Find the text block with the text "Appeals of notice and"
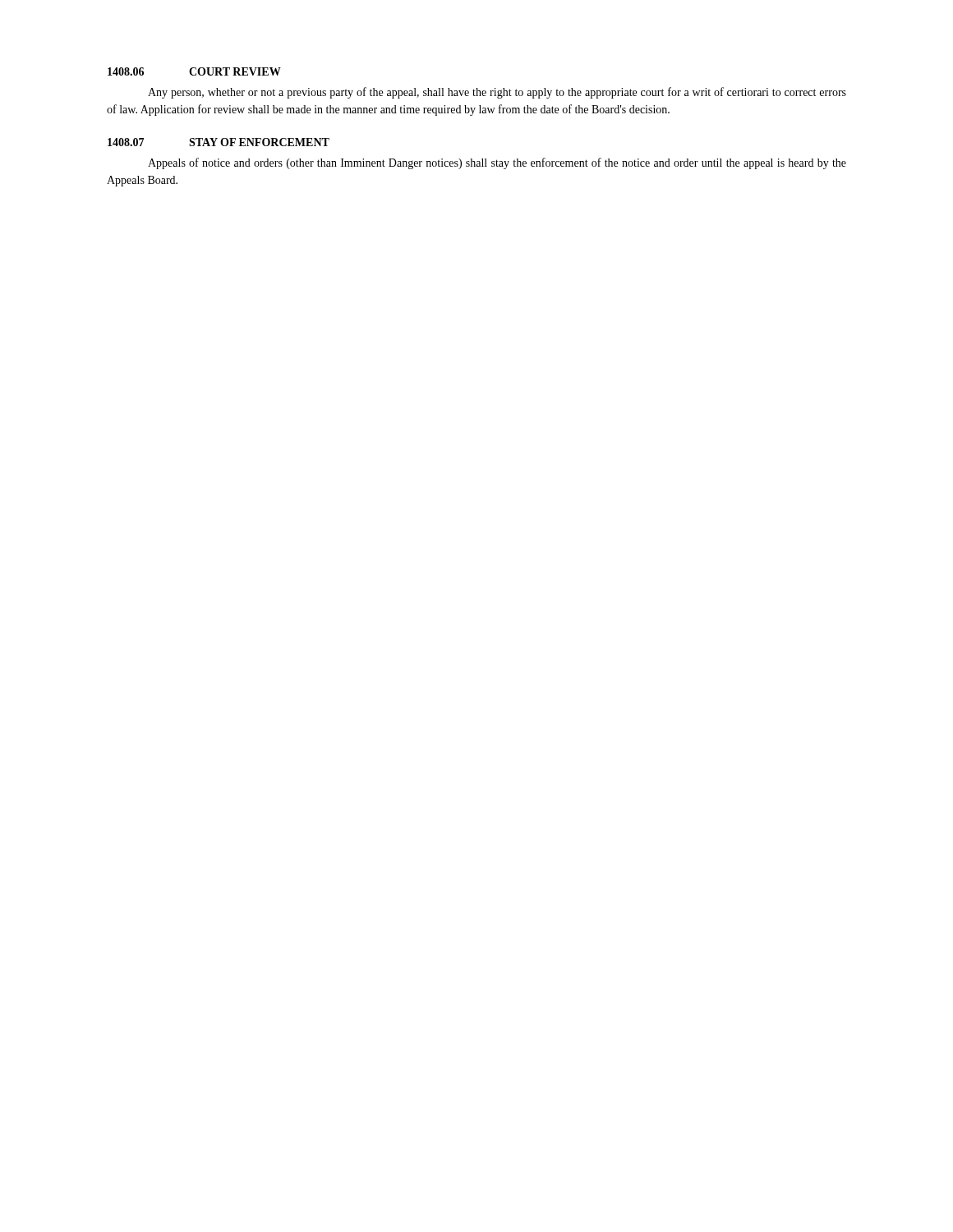Viewport: 953px width, 1232px height. pos(476,172)
